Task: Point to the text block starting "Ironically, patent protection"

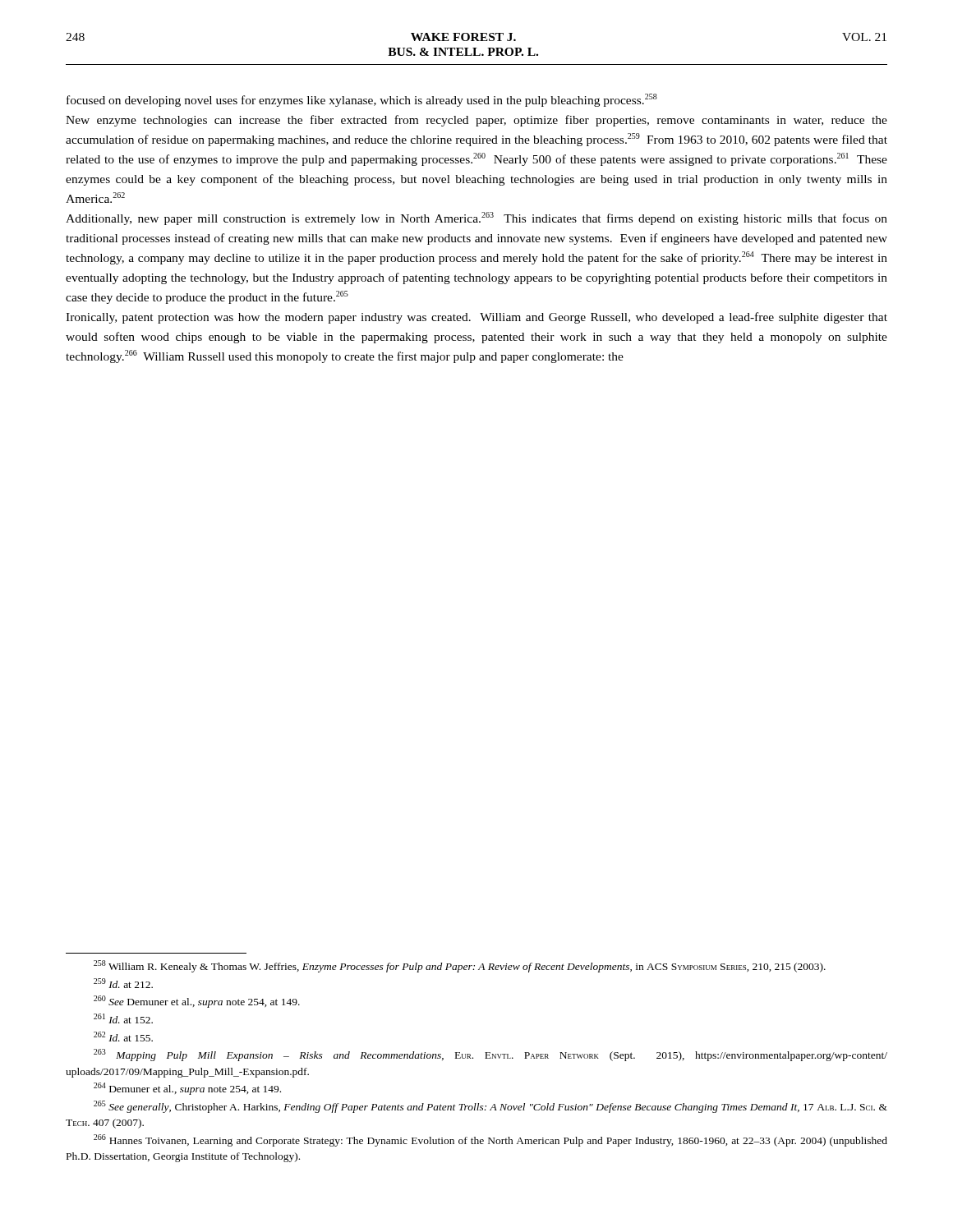Action: pyautogui.click(x=476, y=337)
